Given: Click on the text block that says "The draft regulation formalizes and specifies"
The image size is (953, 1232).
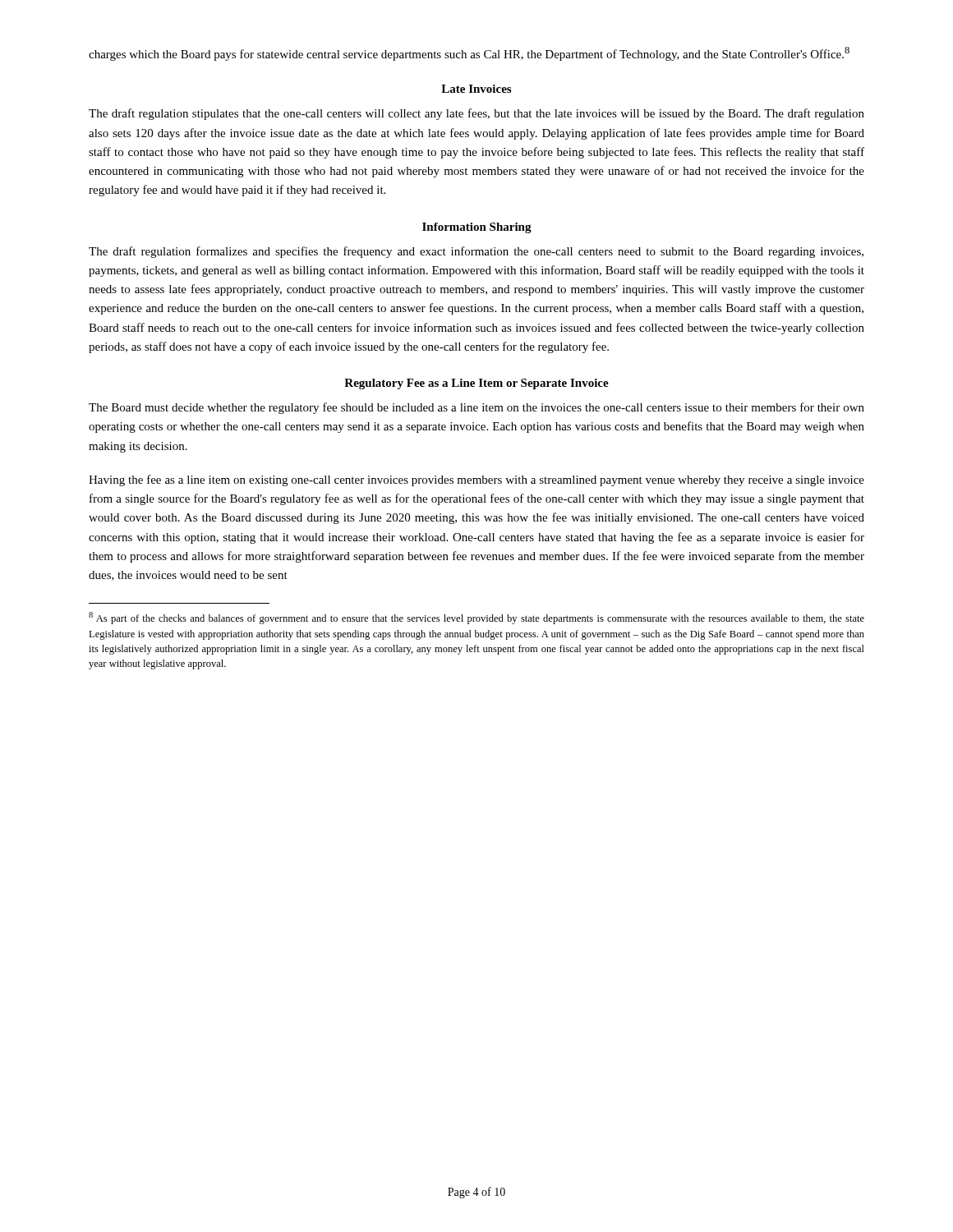Looking at the screenshot, I should click(x=476, y=299).
